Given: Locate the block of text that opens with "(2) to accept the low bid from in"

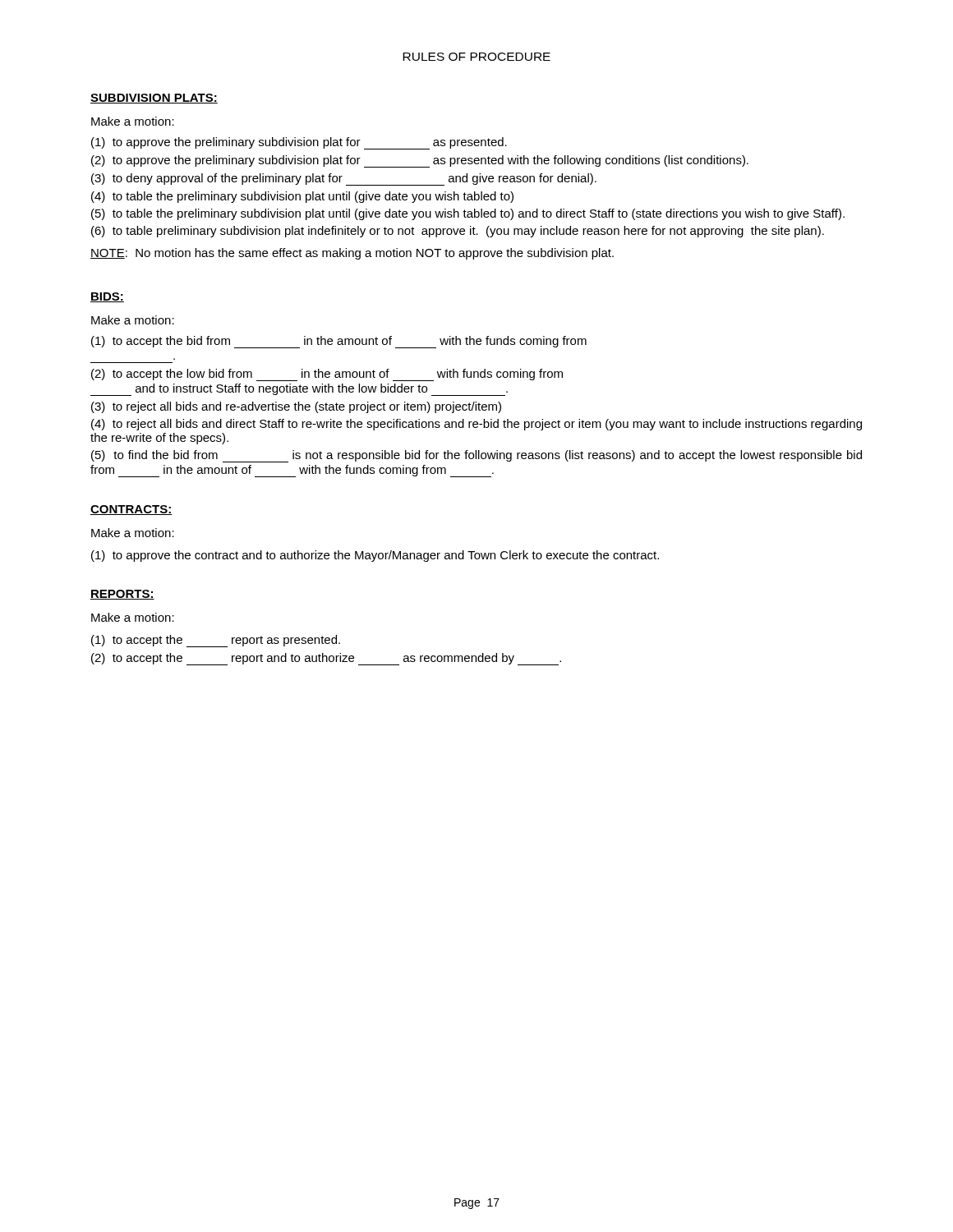Looking at the screenshot, I should coord(327,381).
